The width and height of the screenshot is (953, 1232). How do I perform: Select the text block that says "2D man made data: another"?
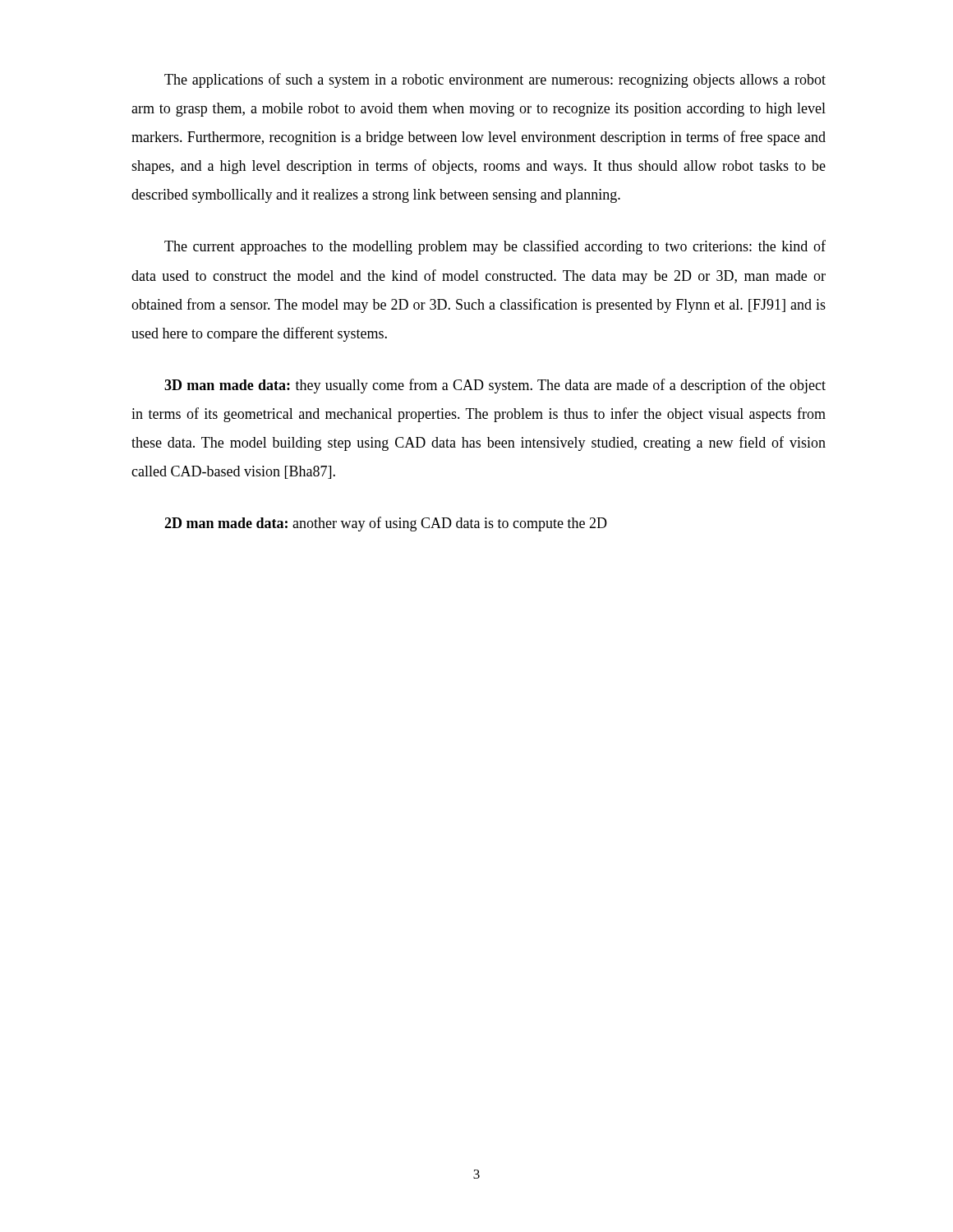point(479,524)
